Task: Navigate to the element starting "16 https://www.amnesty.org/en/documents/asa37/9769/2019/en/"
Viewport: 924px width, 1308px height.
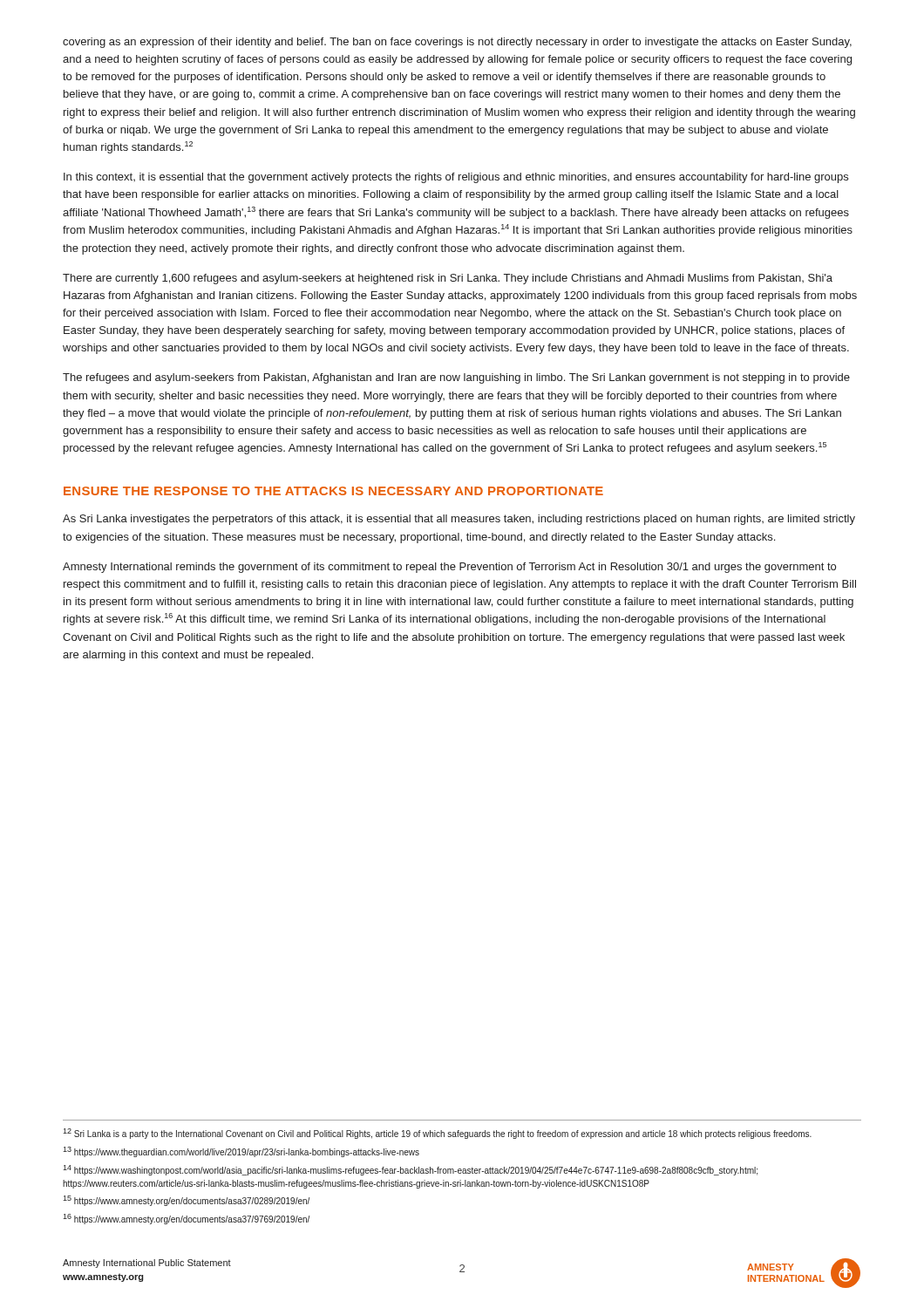Action: (x=186, y=1218)
